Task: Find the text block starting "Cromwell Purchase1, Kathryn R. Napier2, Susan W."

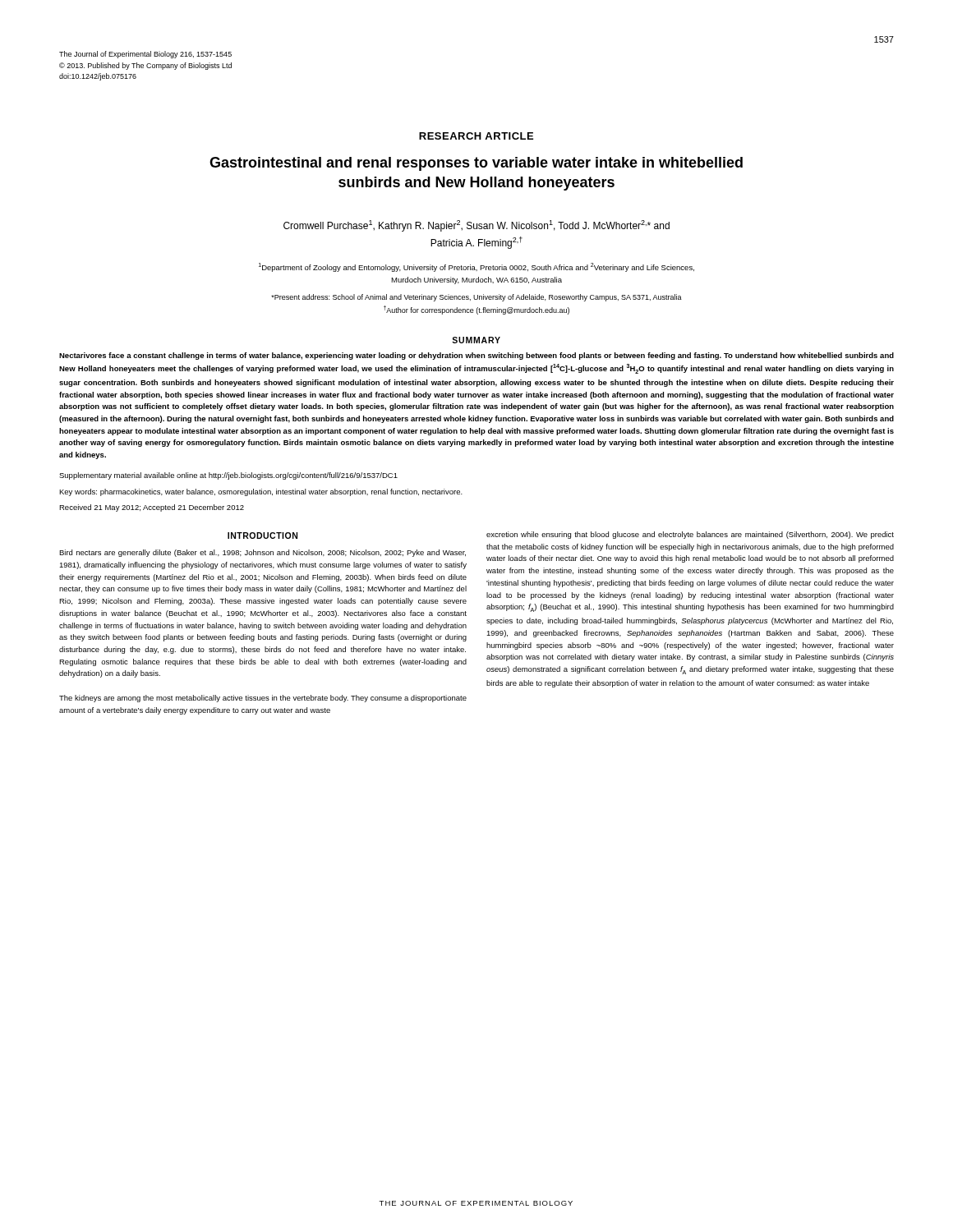Action: point(476,234)
